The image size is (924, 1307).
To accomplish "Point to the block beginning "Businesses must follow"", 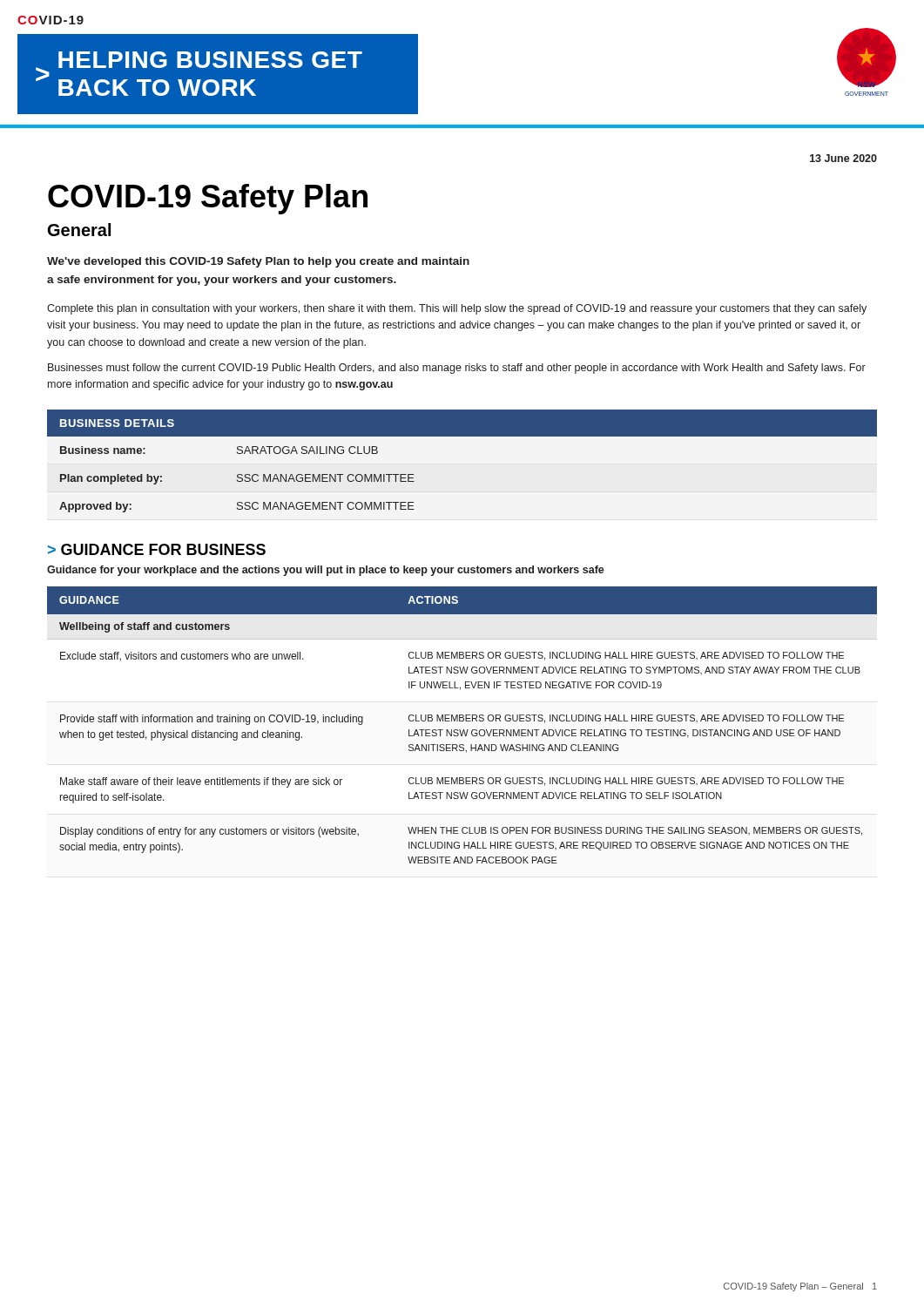I will [456, 376].
